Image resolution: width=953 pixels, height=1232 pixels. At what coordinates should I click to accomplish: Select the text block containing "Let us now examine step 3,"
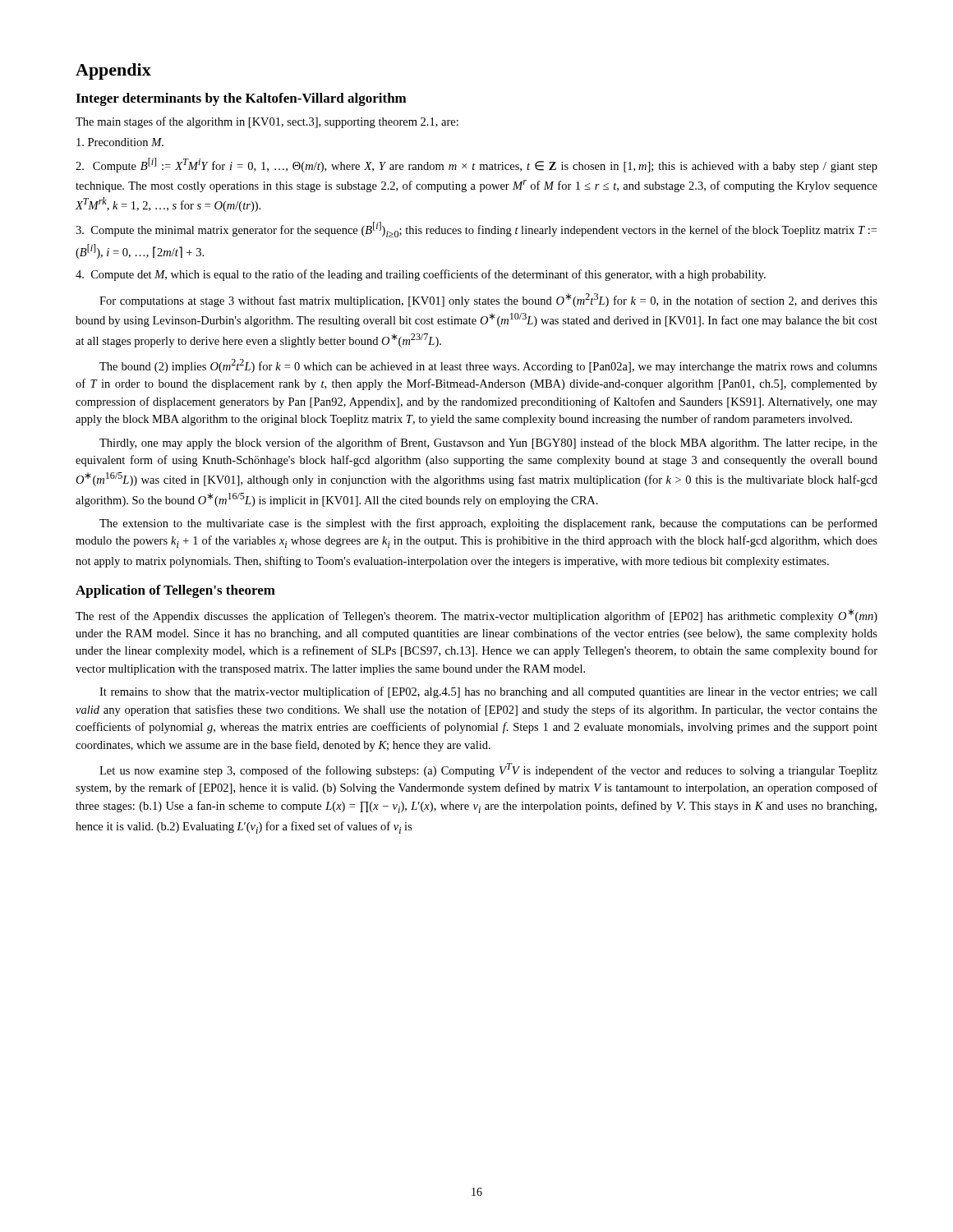pyautogui.click(x=476, y=799)
